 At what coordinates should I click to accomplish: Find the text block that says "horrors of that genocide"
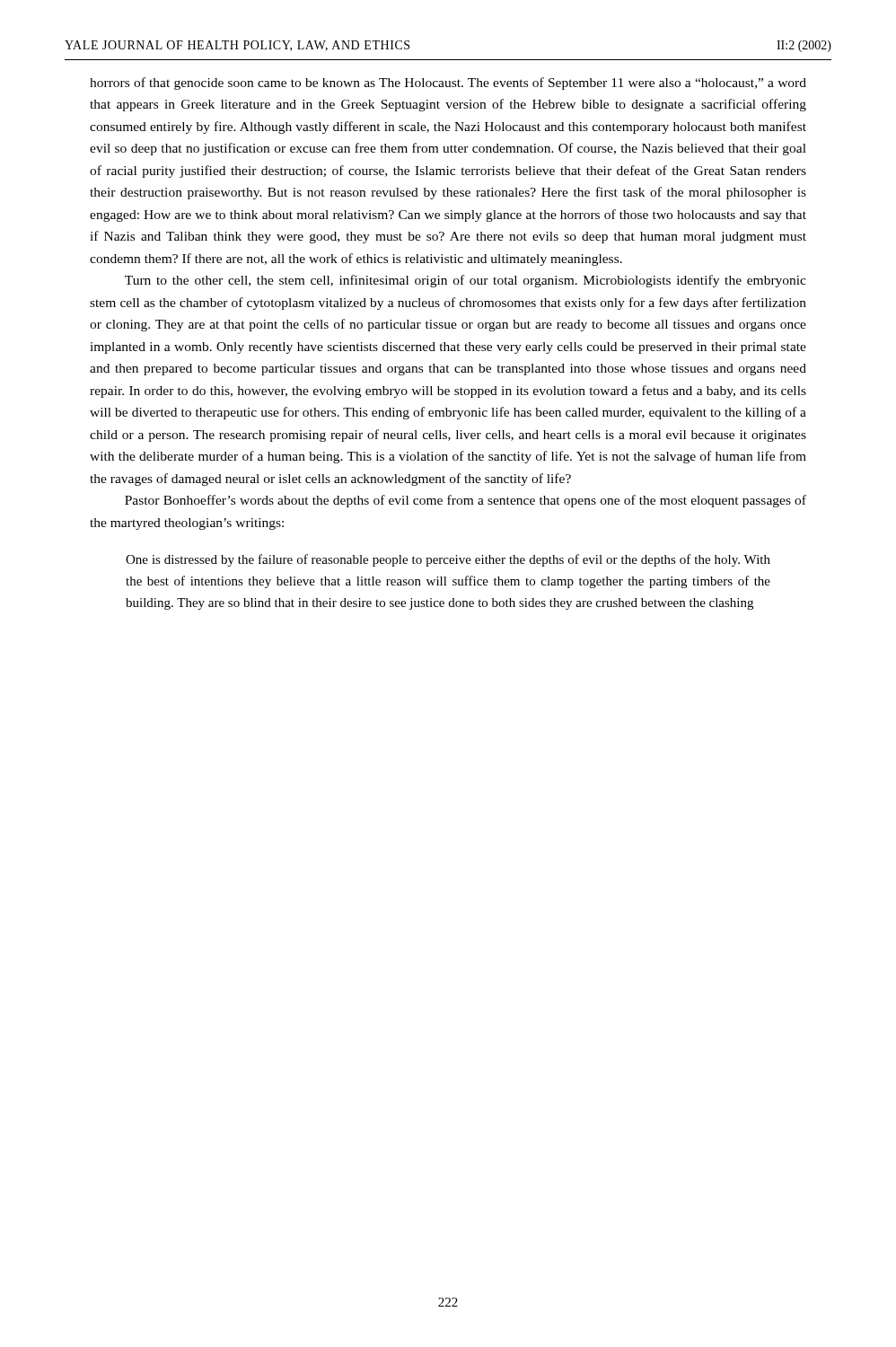(x=448, y=303)
